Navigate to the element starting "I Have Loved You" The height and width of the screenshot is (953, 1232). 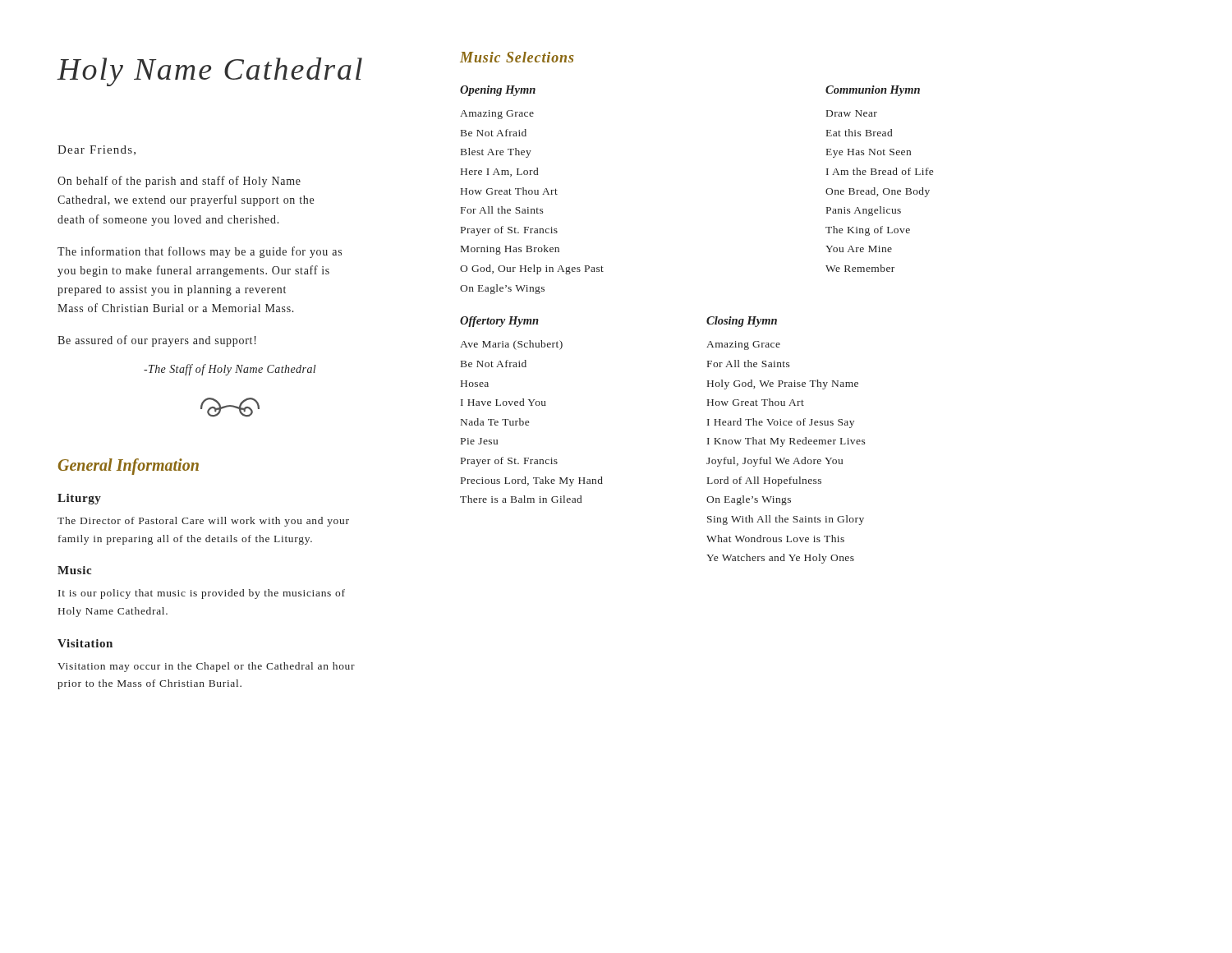pos(503,402)
